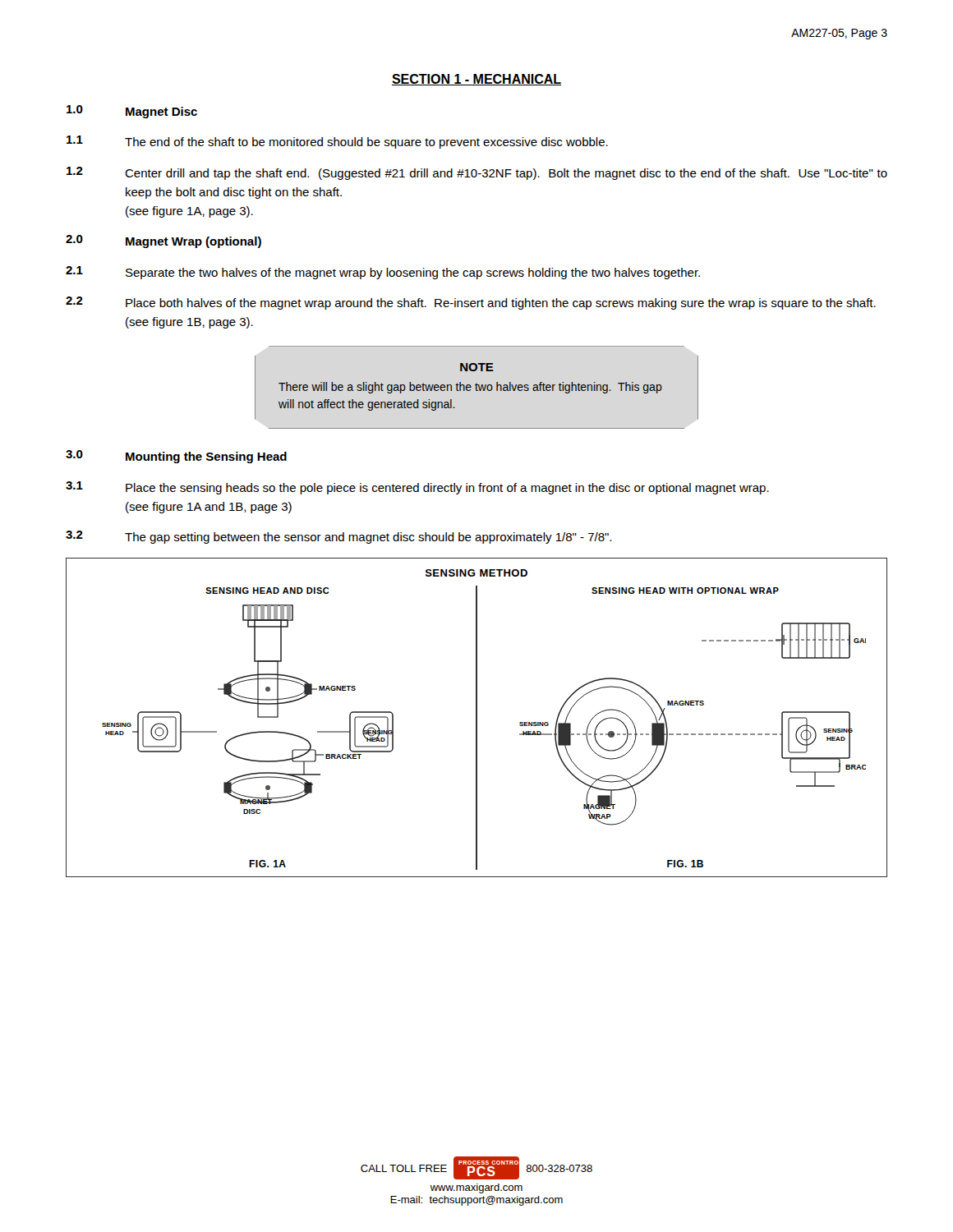The image size is (953, 1232).
Task: Select the section header containing "SECTION 1 - MECHANICAL"
Action: click(476, 79)
